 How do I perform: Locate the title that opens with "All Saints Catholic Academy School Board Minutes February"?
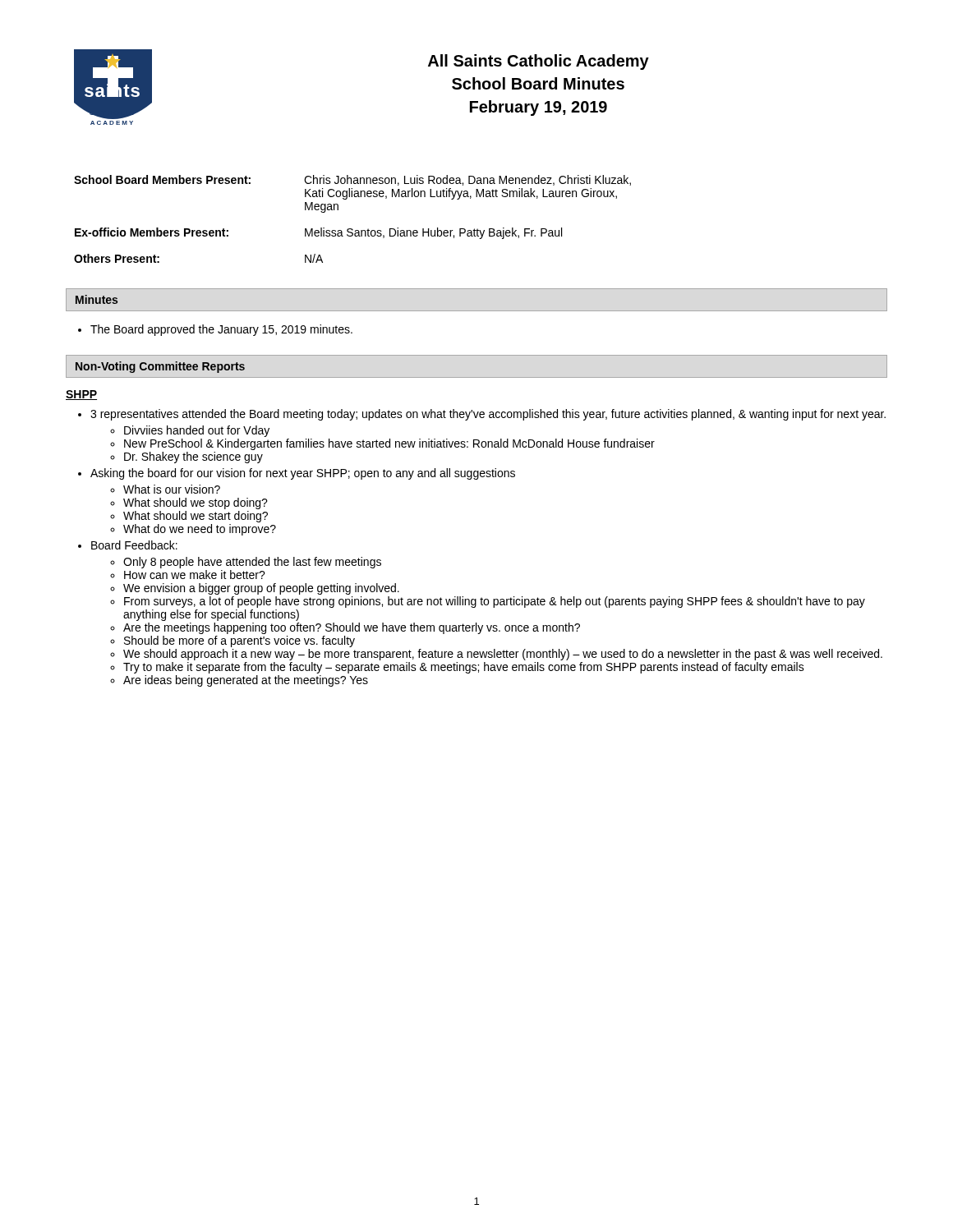(538, 84)
